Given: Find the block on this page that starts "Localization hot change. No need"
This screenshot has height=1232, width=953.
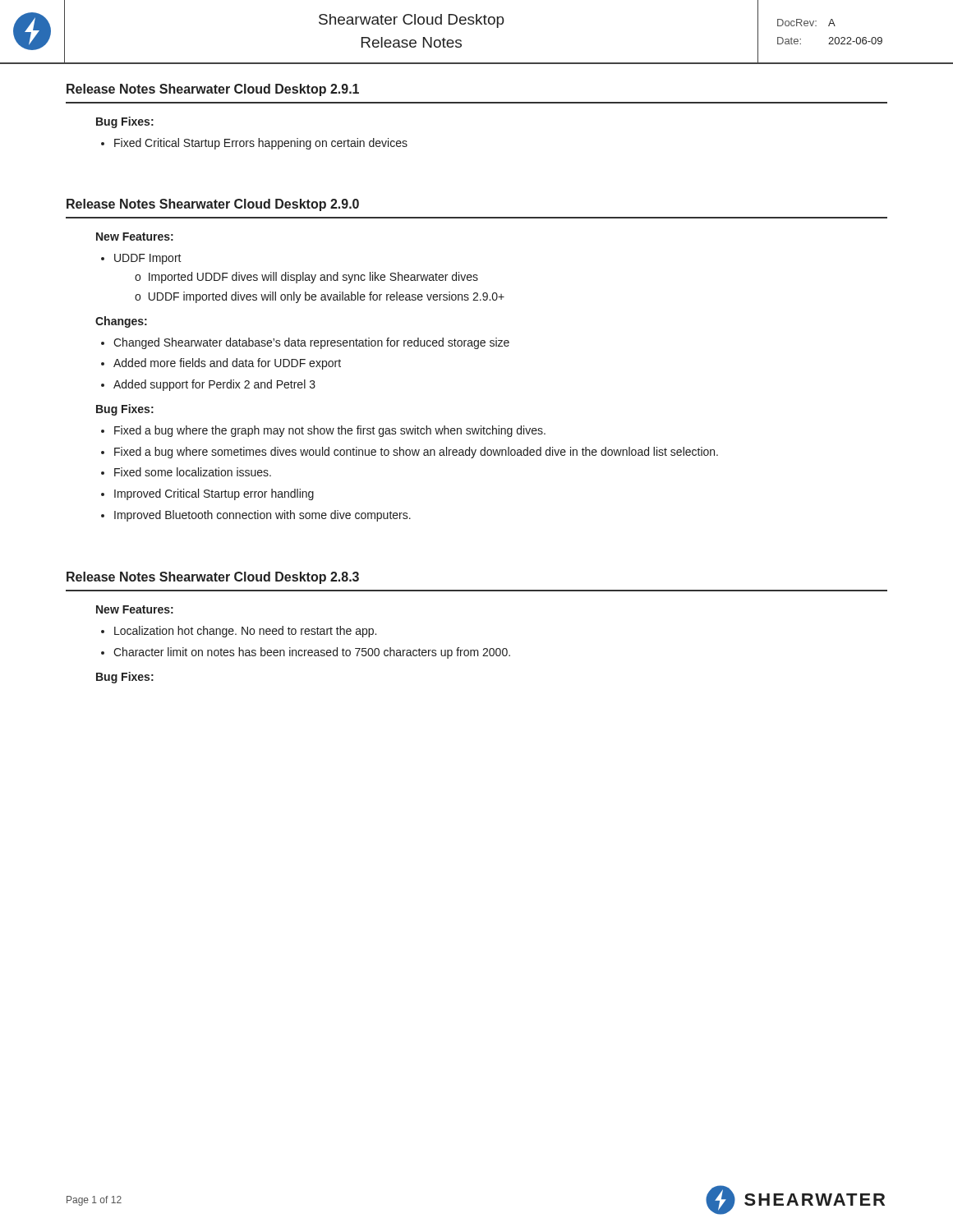Looking at the screenshot, I should pyautogui.click(x=245, y=631).
